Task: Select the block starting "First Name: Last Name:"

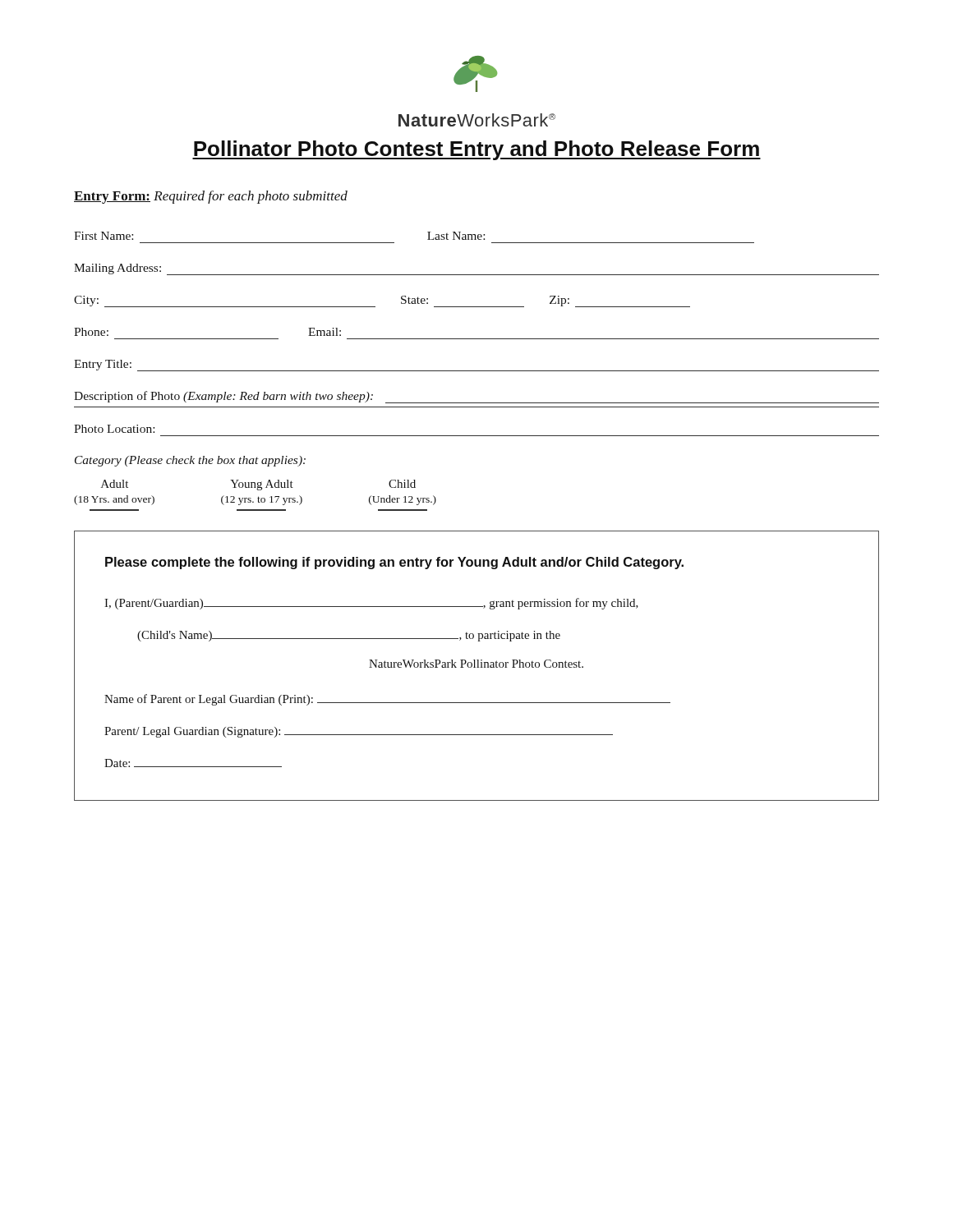Action: point(105,235)
